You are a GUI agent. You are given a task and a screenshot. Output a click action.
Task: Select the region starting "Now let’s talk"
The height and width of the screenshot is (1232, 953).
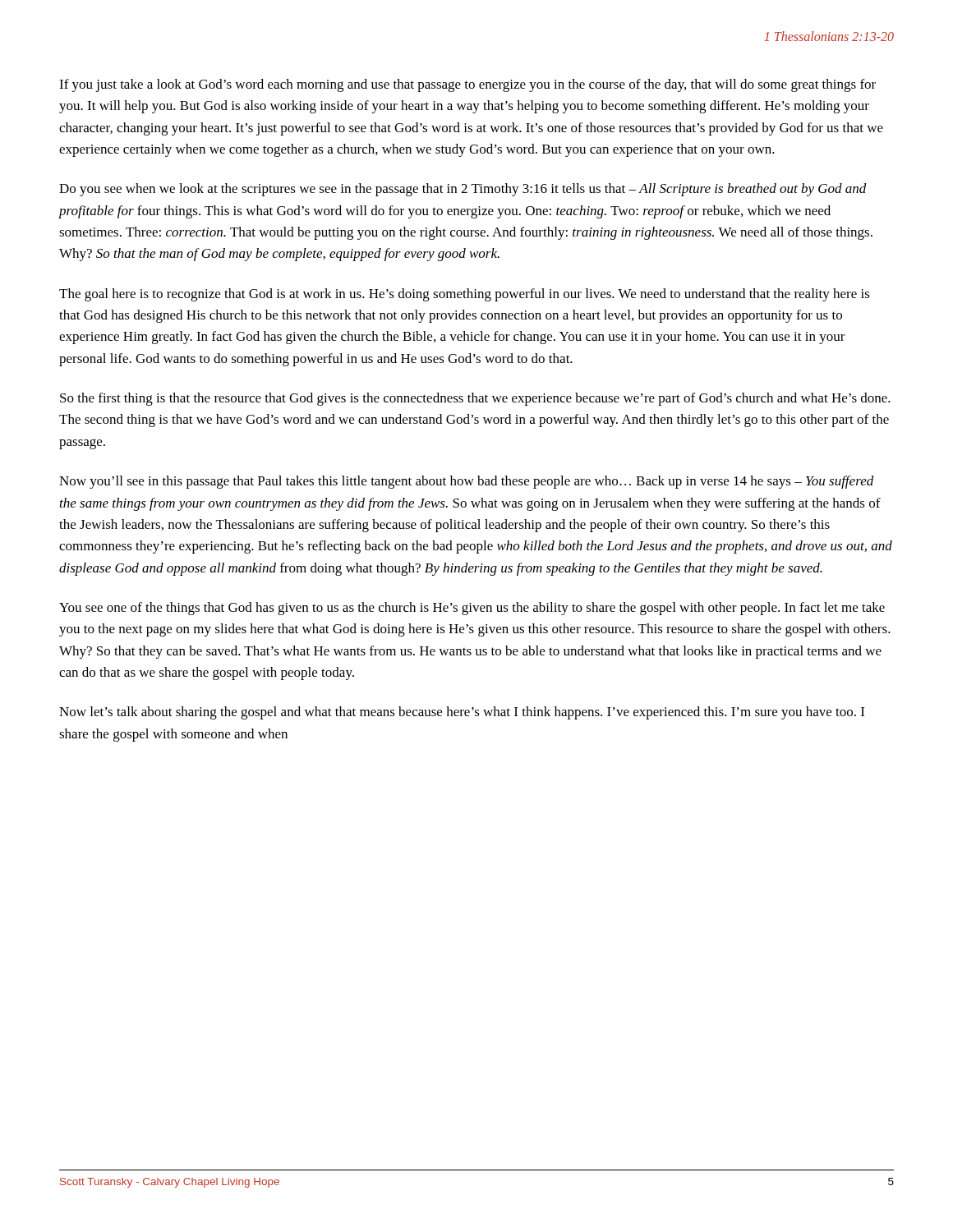click(x=462, y=723)
